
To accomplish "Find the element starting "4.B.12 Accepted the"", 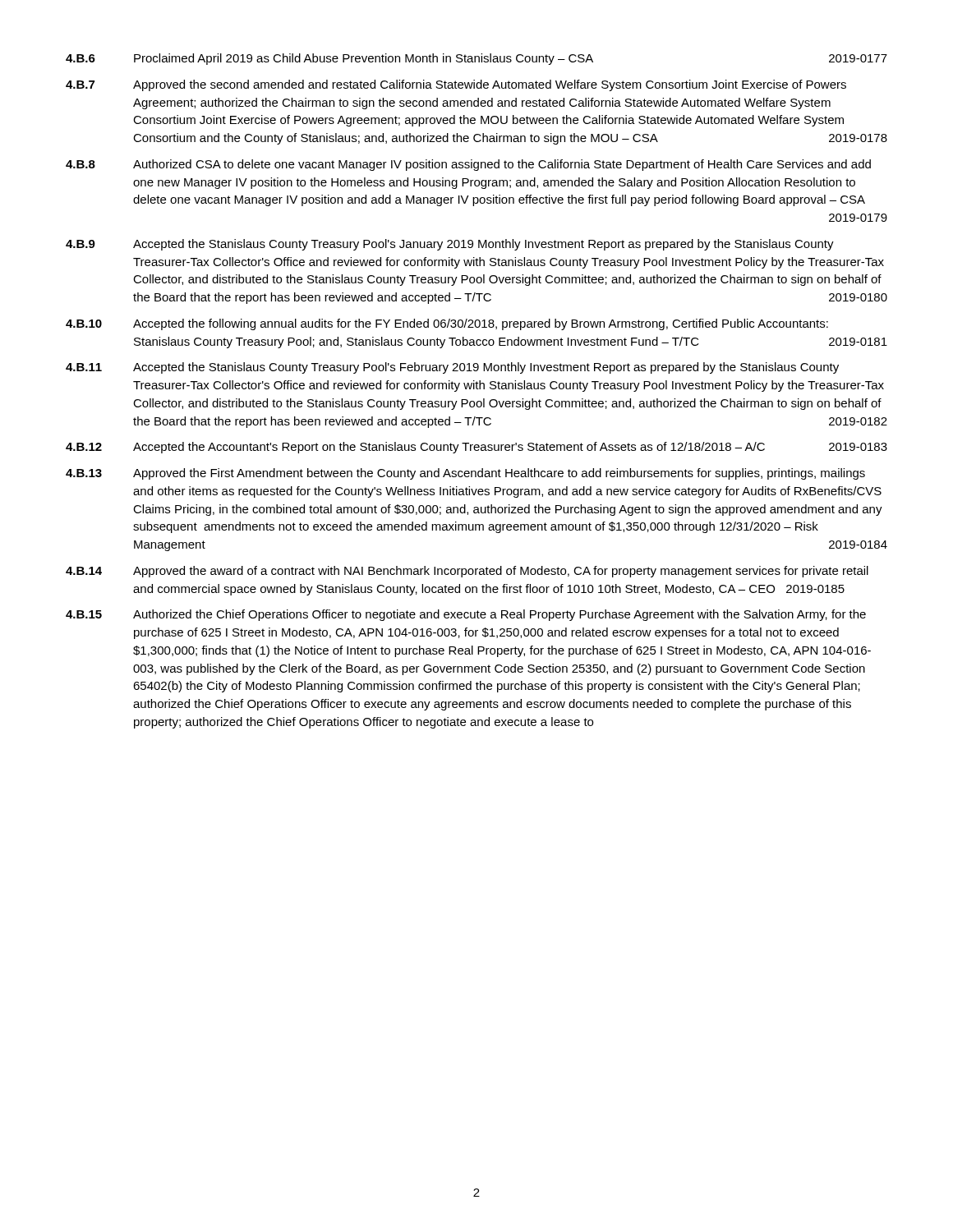I will [476, 447].
